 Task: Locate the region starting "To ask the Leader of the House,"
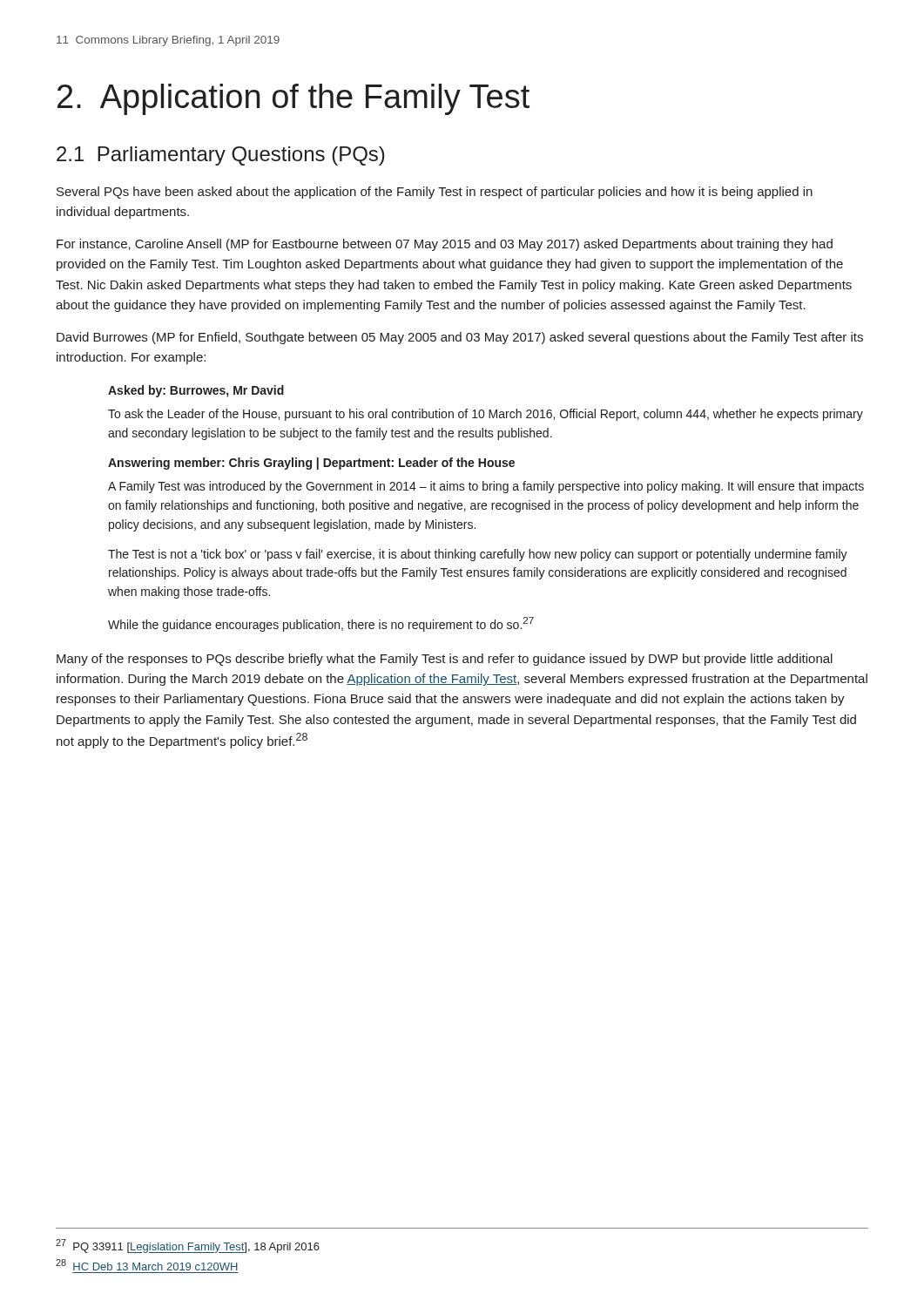485,424
